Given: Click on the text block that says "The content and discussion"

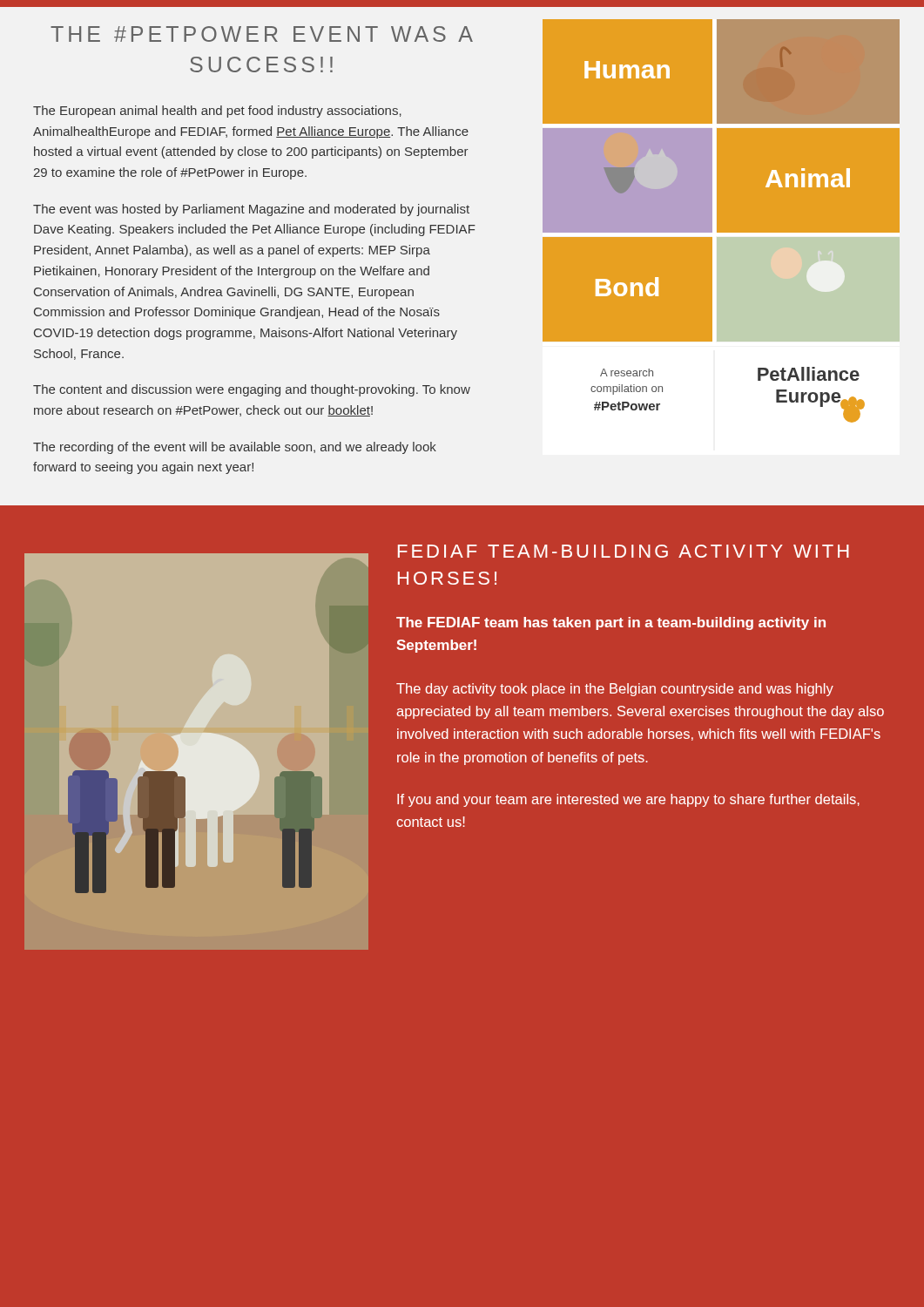Looking at the screenshot, I should click(252, 400).
